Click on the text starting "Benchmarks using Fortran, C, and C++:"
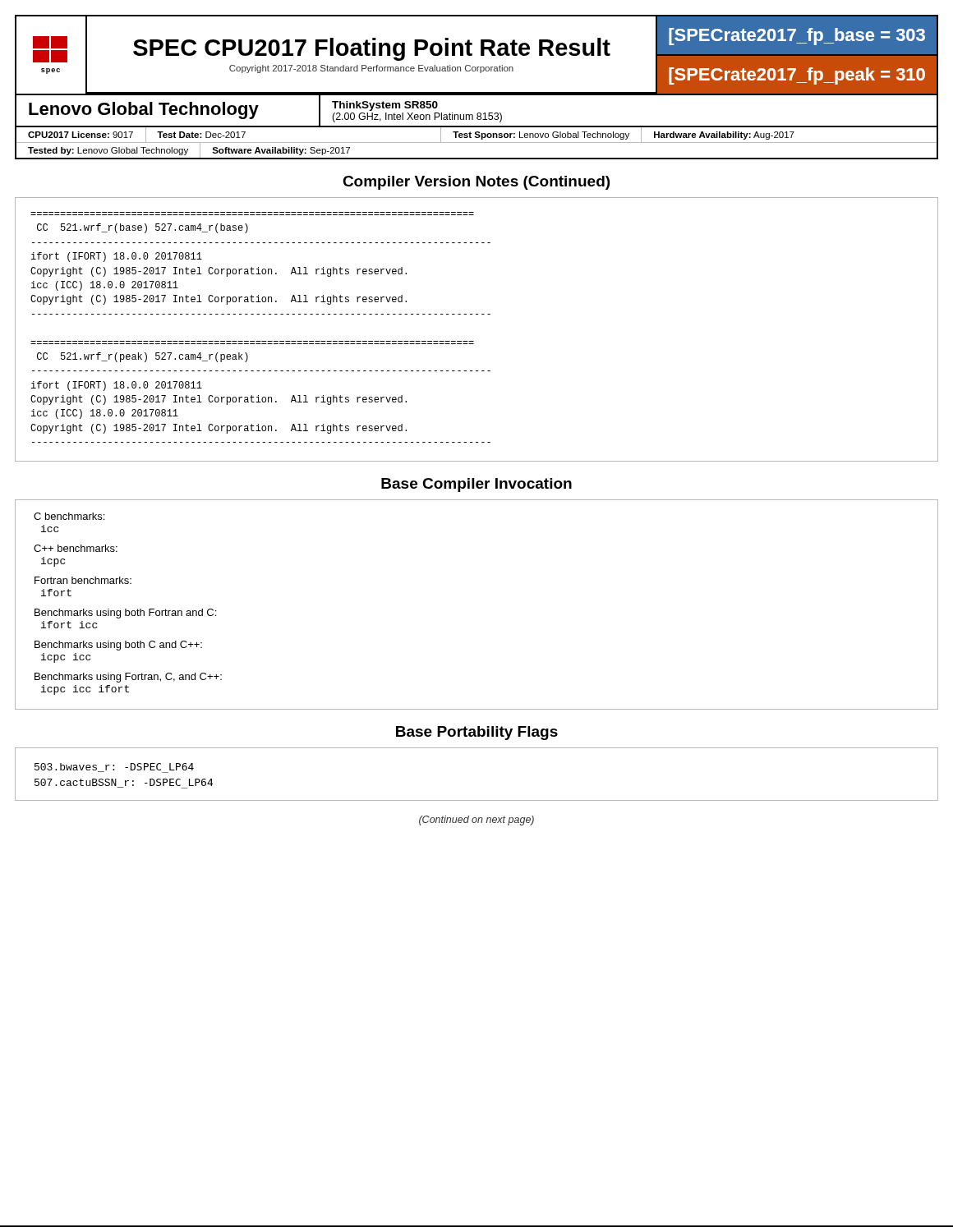Screen dimensions: 1232x953 coord(128,683)
